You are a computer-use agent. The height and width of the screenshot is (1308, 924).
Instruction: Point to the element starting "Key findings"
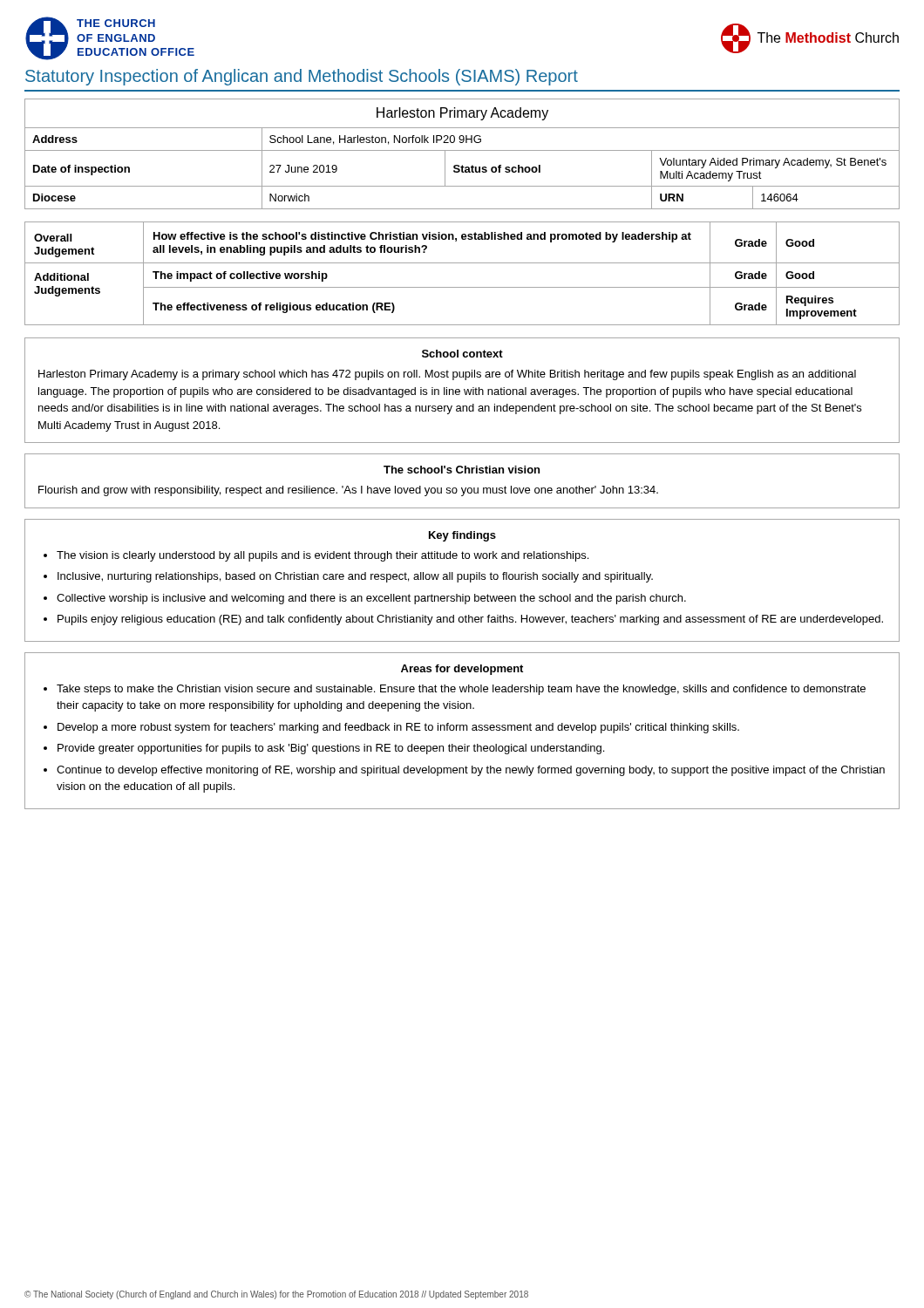(462, 535)
